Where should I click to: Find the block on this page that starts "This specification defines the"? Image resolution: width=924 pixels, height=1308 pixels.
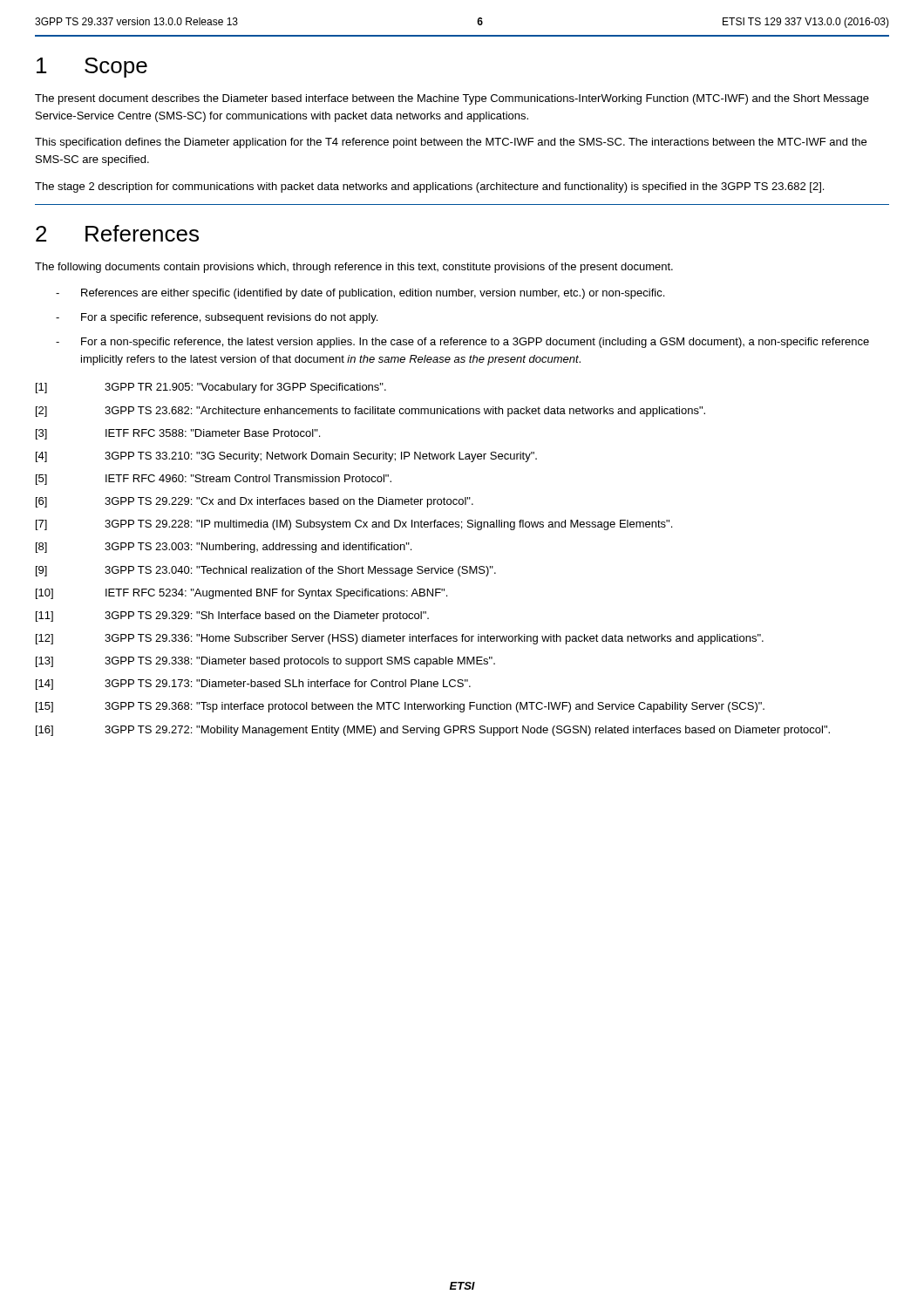tap(451, 151)
